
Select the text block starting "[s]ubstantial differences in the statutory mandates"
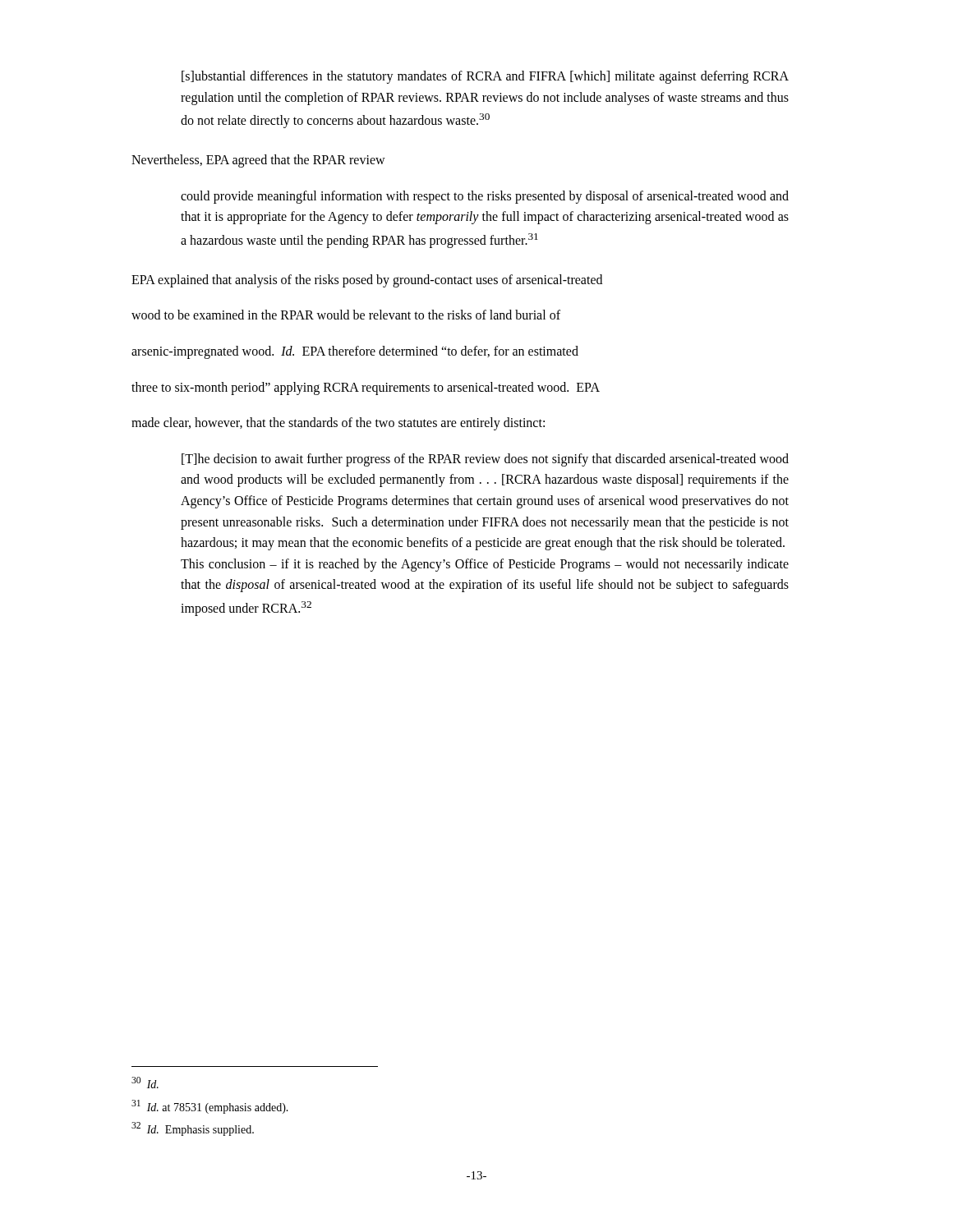point(485,99)
